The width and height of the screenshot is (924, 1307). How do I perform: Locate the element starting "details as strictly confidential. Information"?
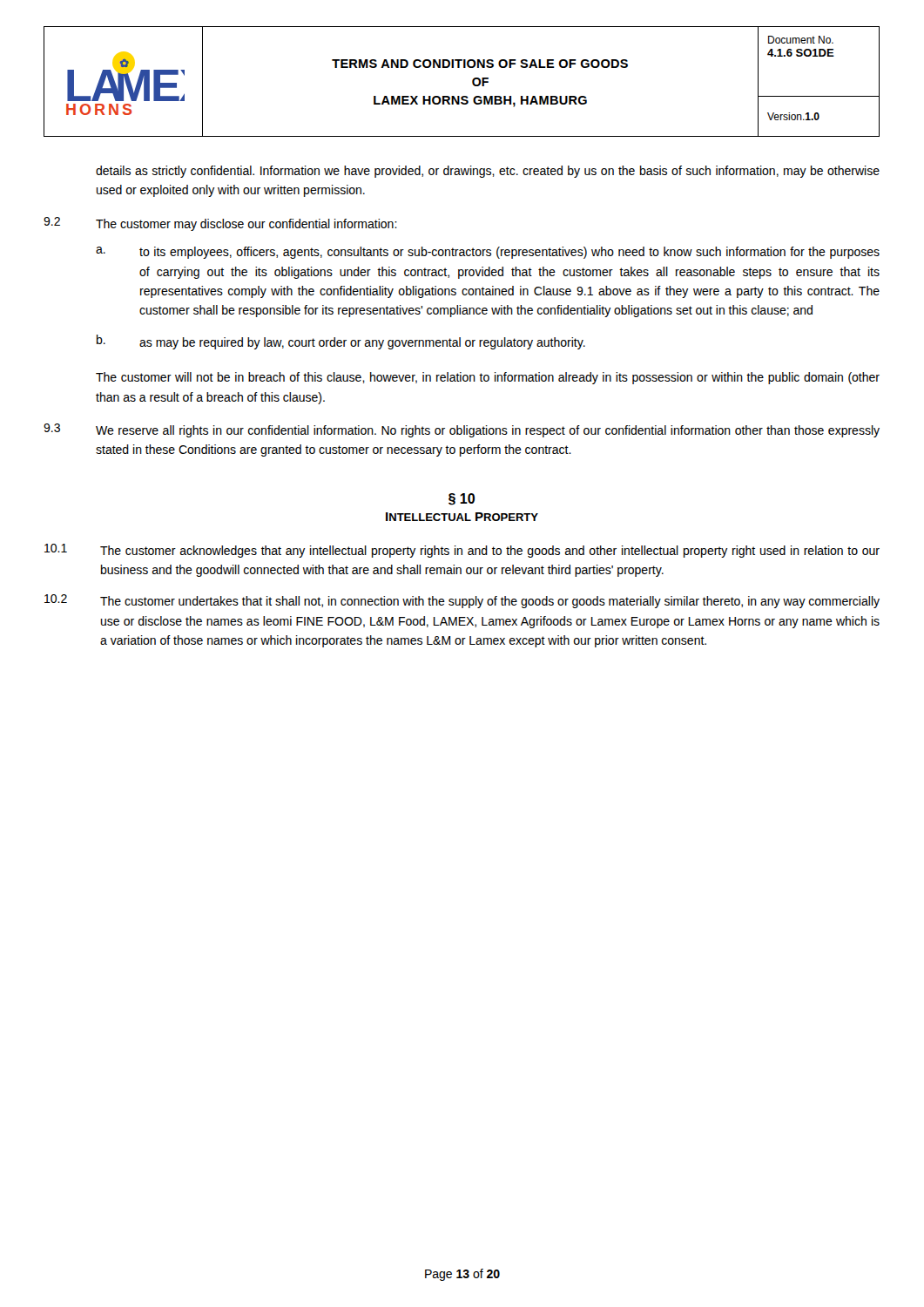click(488, 180)
